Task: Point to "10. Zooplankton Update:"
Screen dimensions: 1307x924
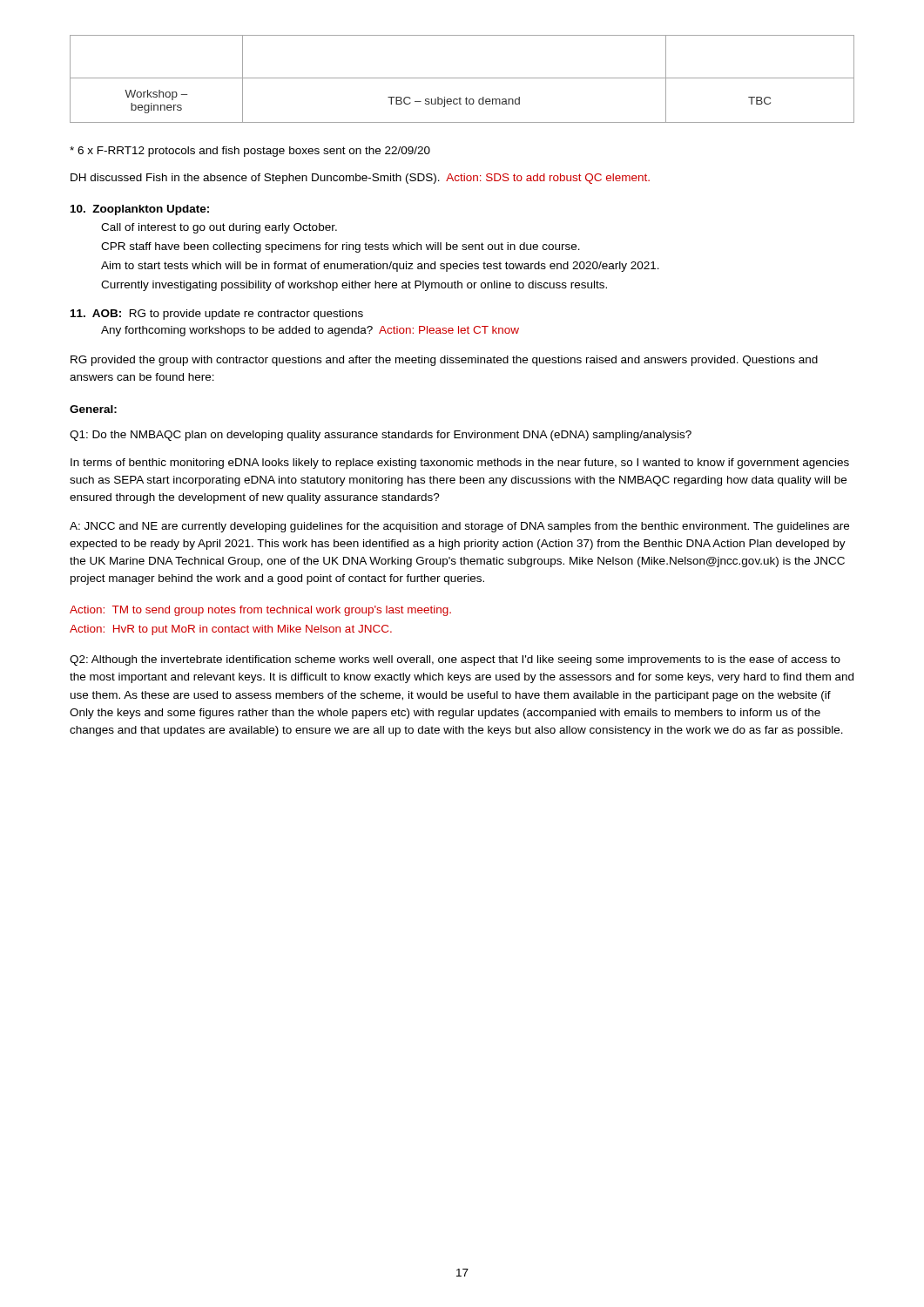Action: 140,209
